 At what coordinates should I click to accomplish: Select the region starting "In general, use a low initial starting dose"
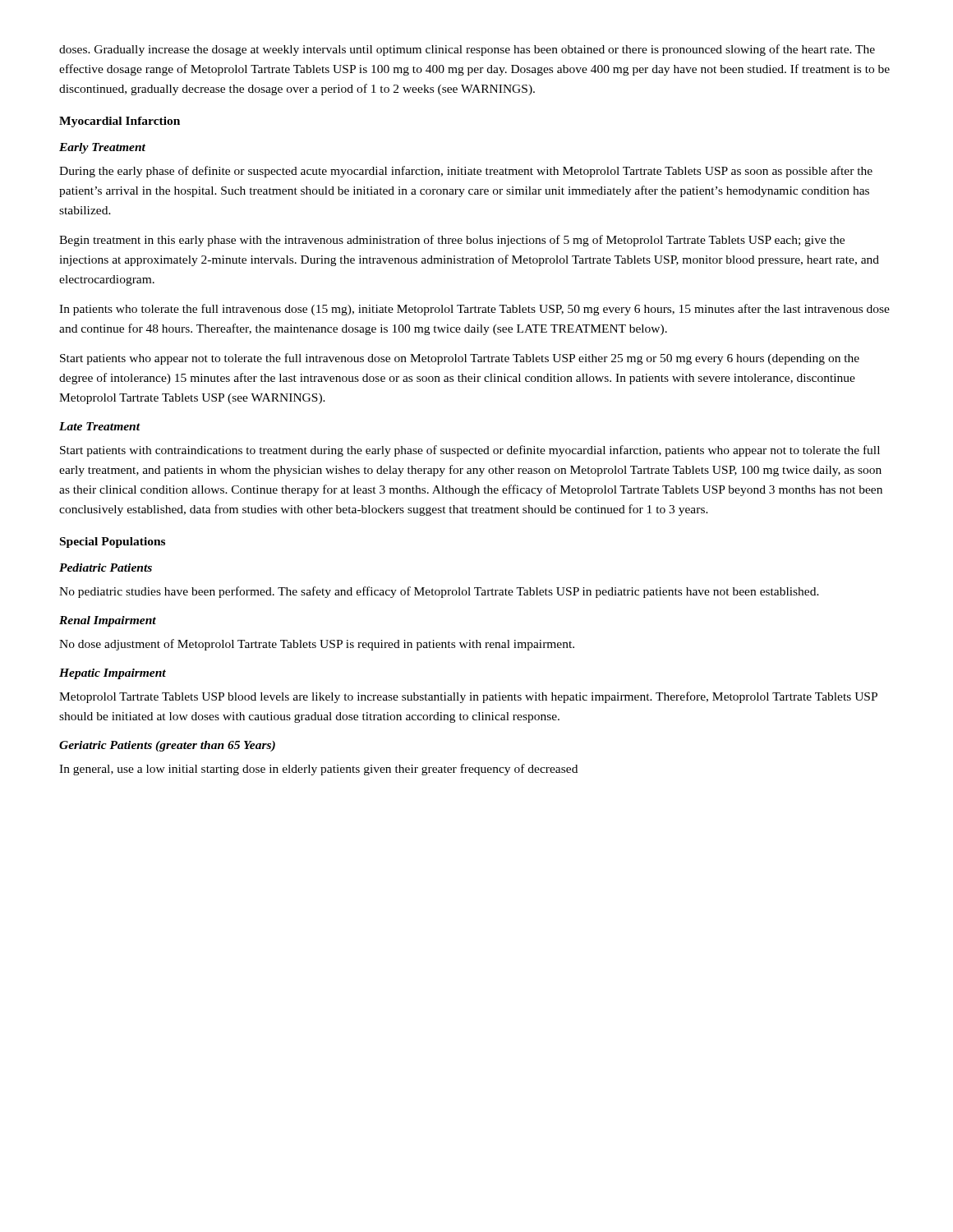pyautogui.click(x=319, y=769)
